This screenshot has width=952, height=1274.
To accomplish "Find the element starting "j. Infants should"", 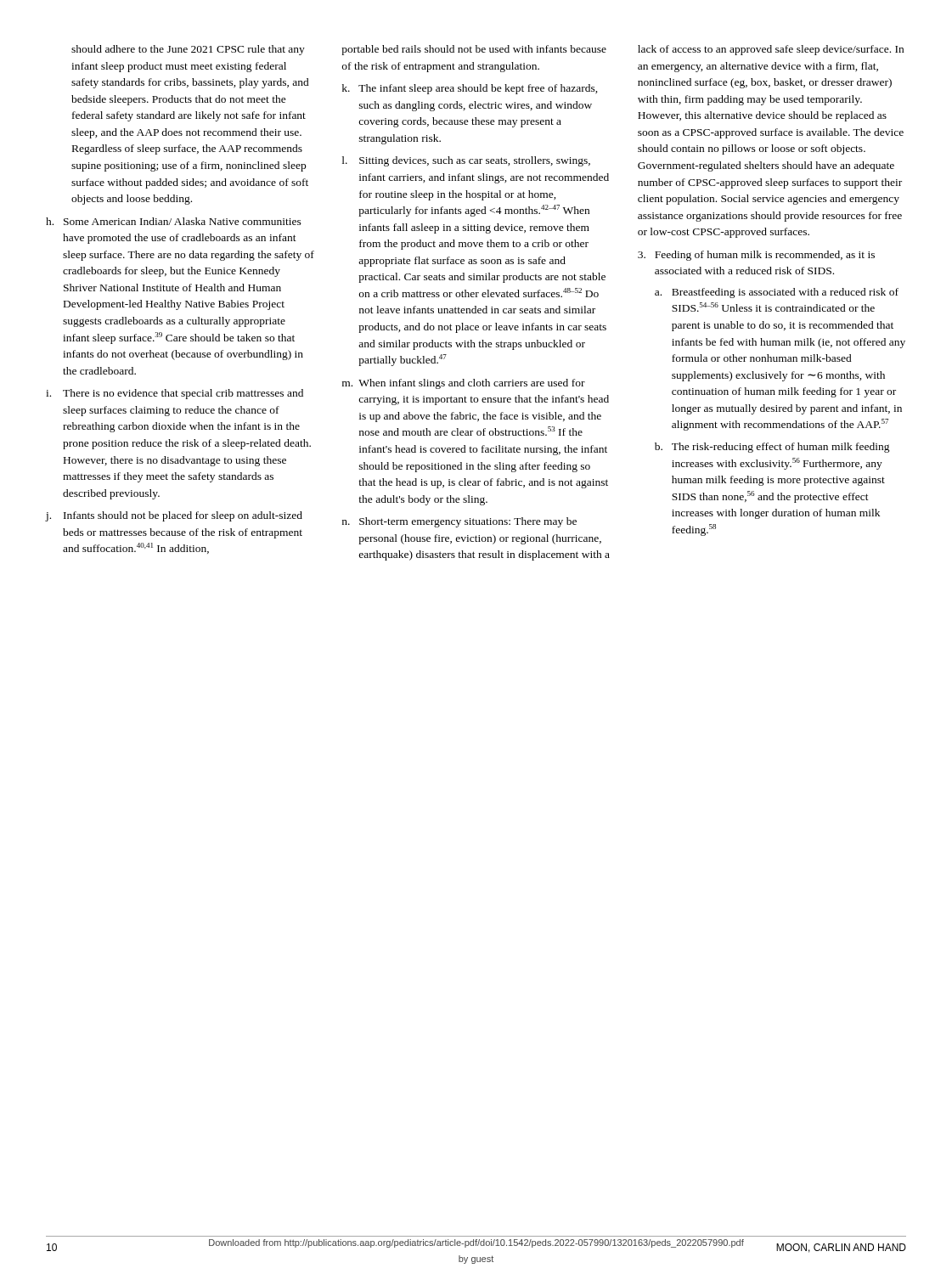I will [180, 532].
